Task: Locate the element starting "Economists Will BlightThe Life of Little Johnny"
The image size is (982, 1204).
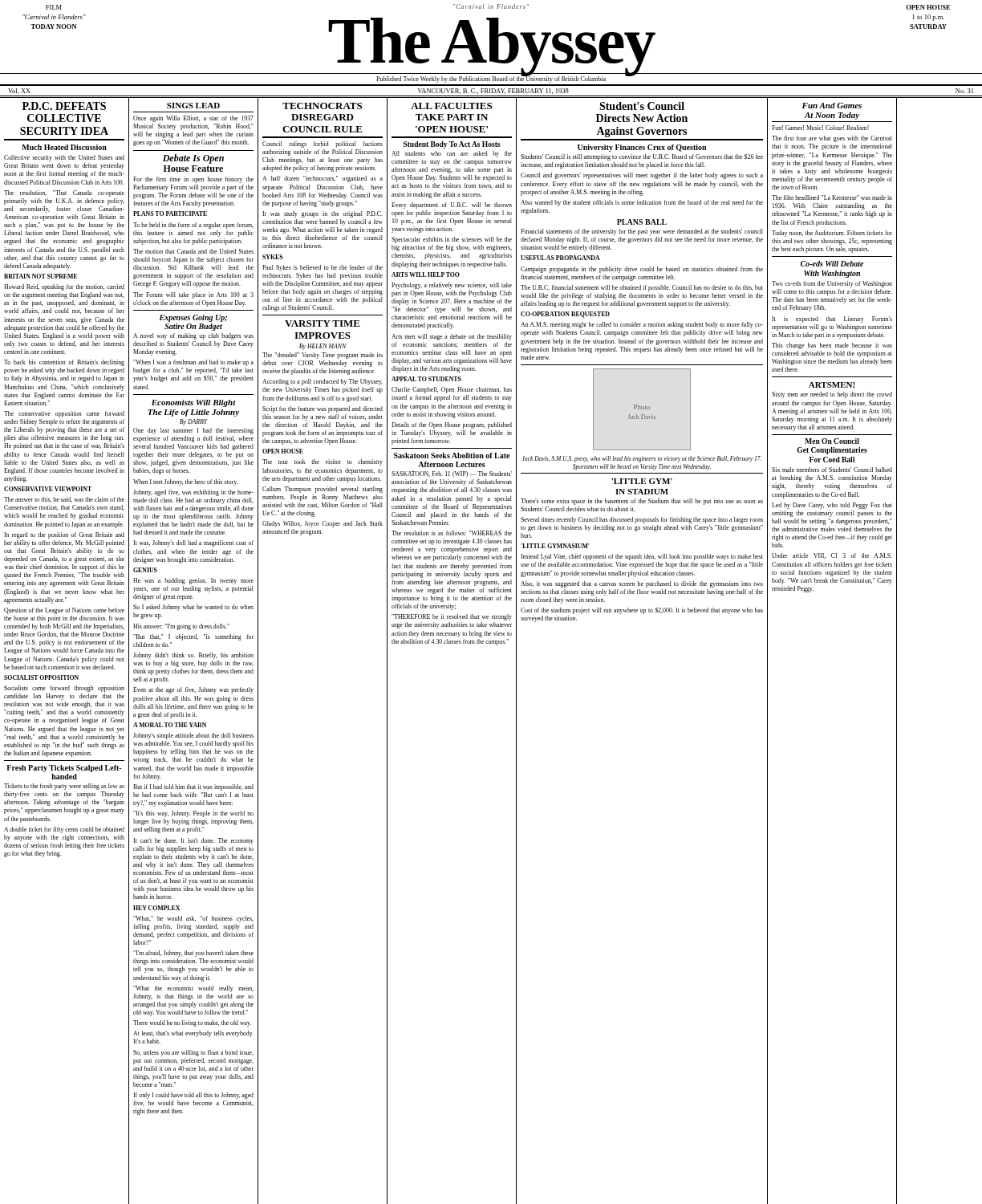Action: tap(193, 407)
